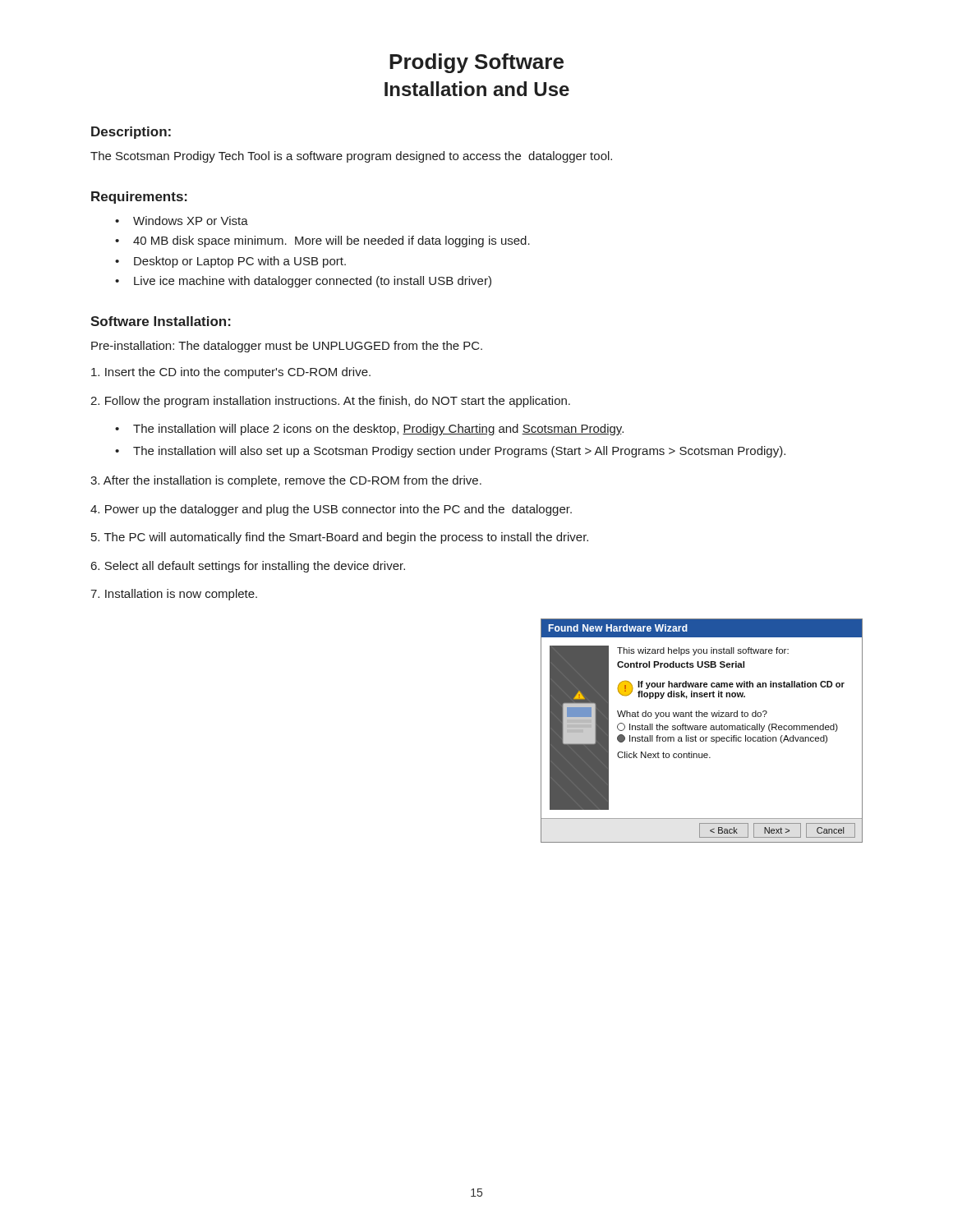Navigate to the region starting "Select all default settings for installing the"

coord(248,565)
